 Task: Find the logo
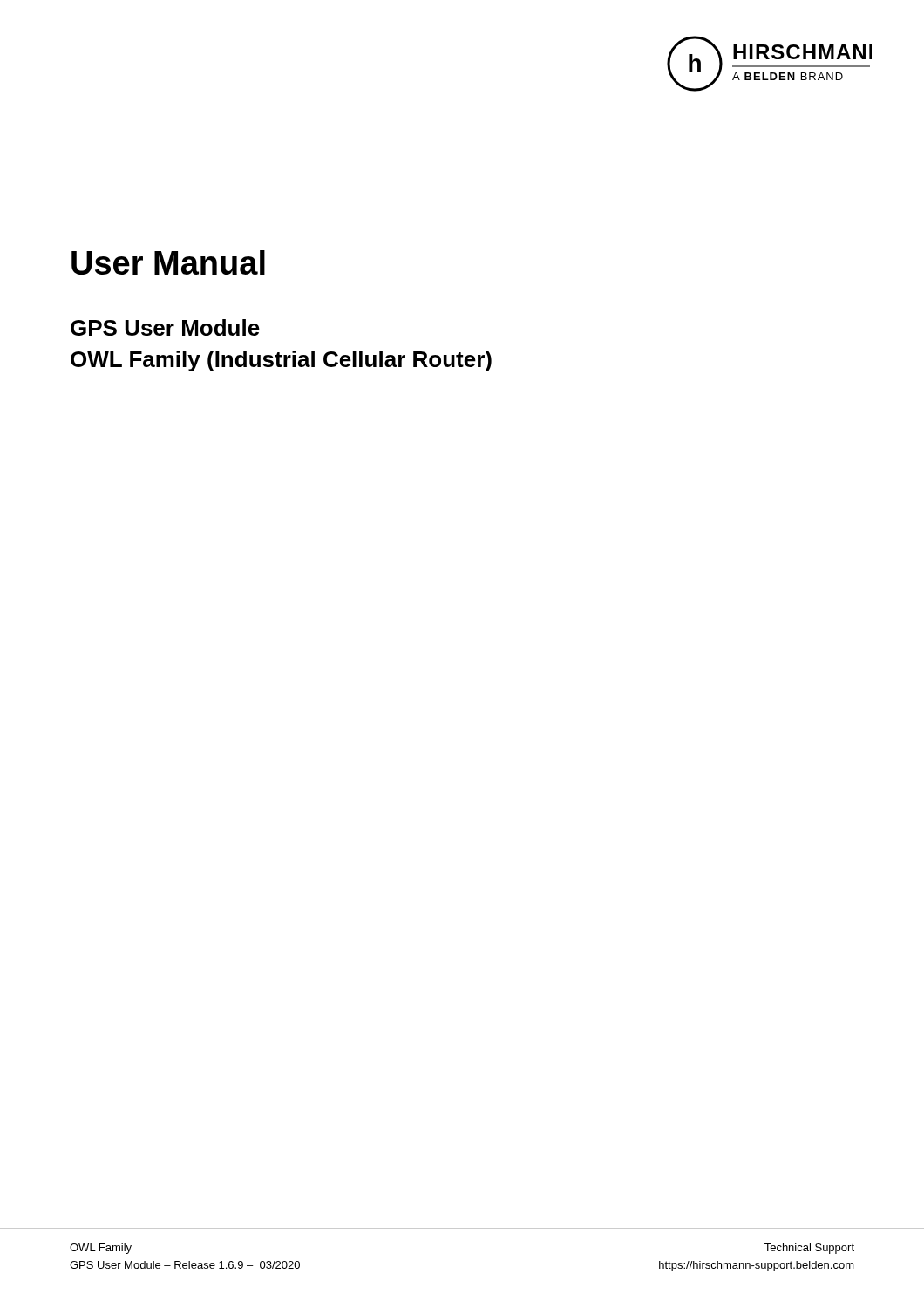[767, 68]
